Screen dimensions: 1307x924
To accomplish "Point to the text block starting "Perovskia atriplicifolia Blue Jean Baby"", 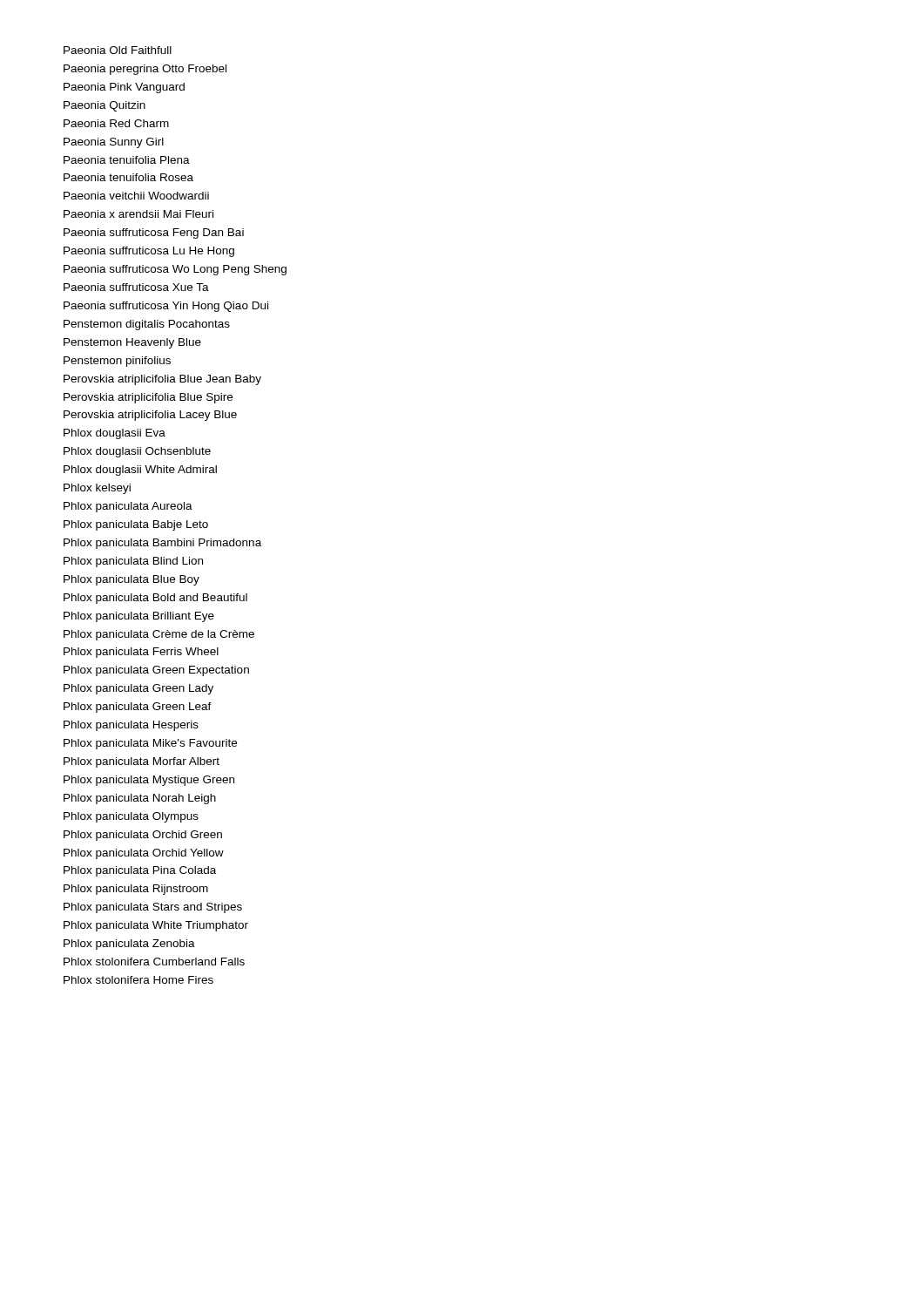I will [x=162, y=378].
